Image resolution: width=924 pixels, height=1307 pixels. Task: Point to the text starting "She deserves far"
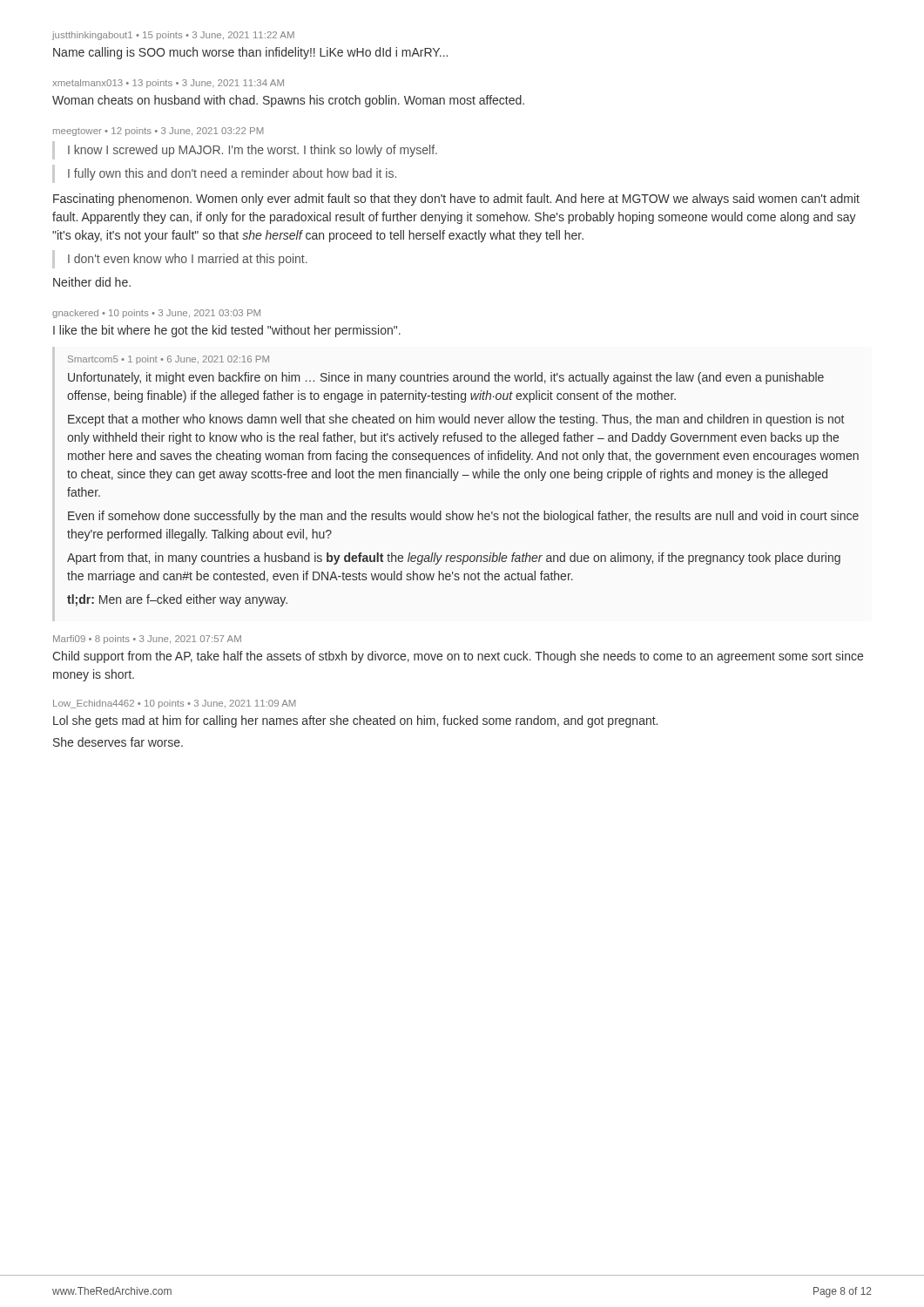[x=118, y=742]
